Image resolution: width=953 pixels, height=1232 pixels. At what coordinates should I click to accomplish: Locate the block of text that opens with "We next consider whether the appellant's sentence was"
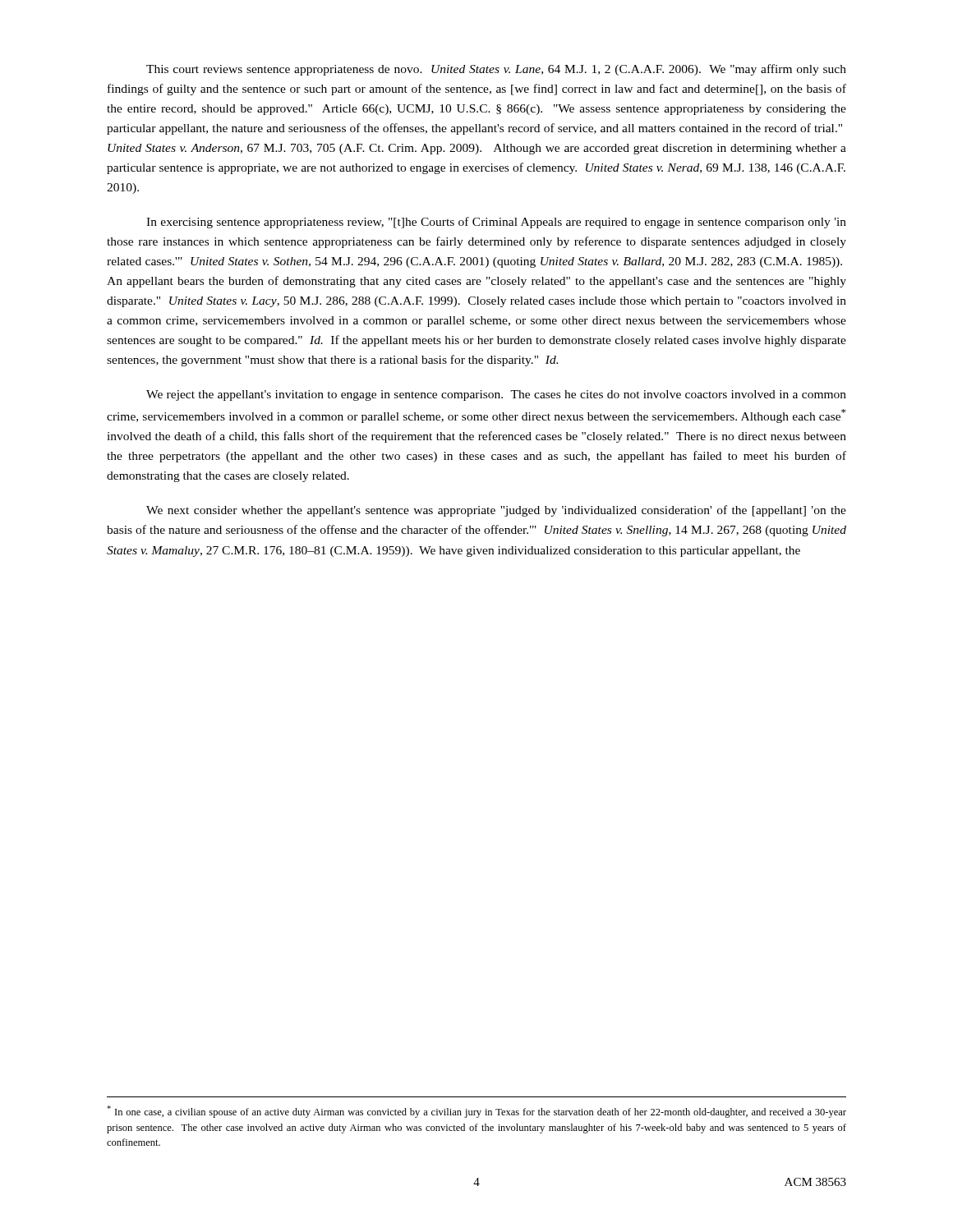(x=476, y=530)
